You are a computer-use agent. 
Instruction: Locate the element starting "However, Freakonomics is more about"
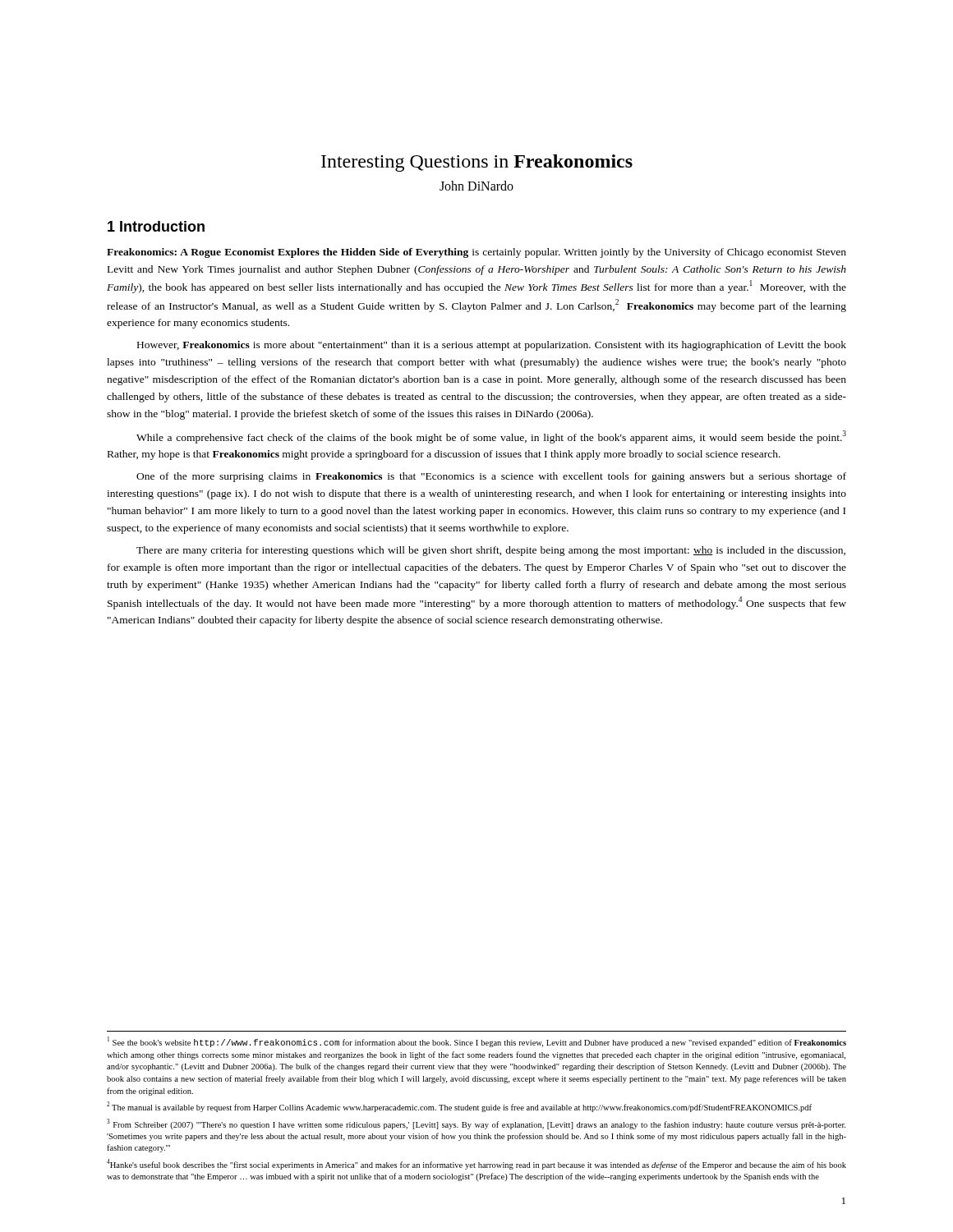coord(476,380)
